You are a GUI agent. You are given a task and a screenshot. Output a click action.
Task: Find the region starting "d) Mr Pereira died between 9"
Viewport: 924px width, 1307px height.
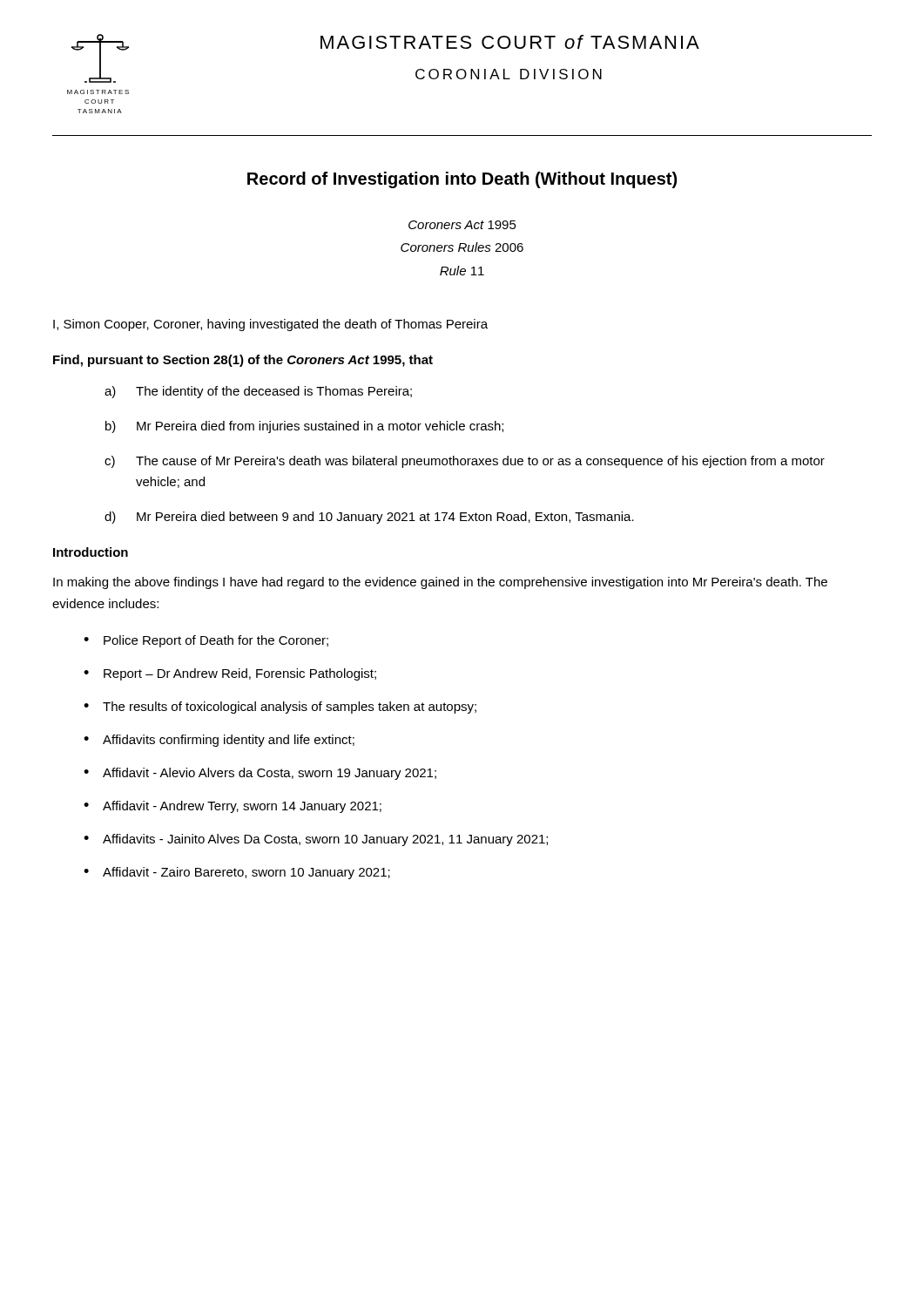pos(370,517)
